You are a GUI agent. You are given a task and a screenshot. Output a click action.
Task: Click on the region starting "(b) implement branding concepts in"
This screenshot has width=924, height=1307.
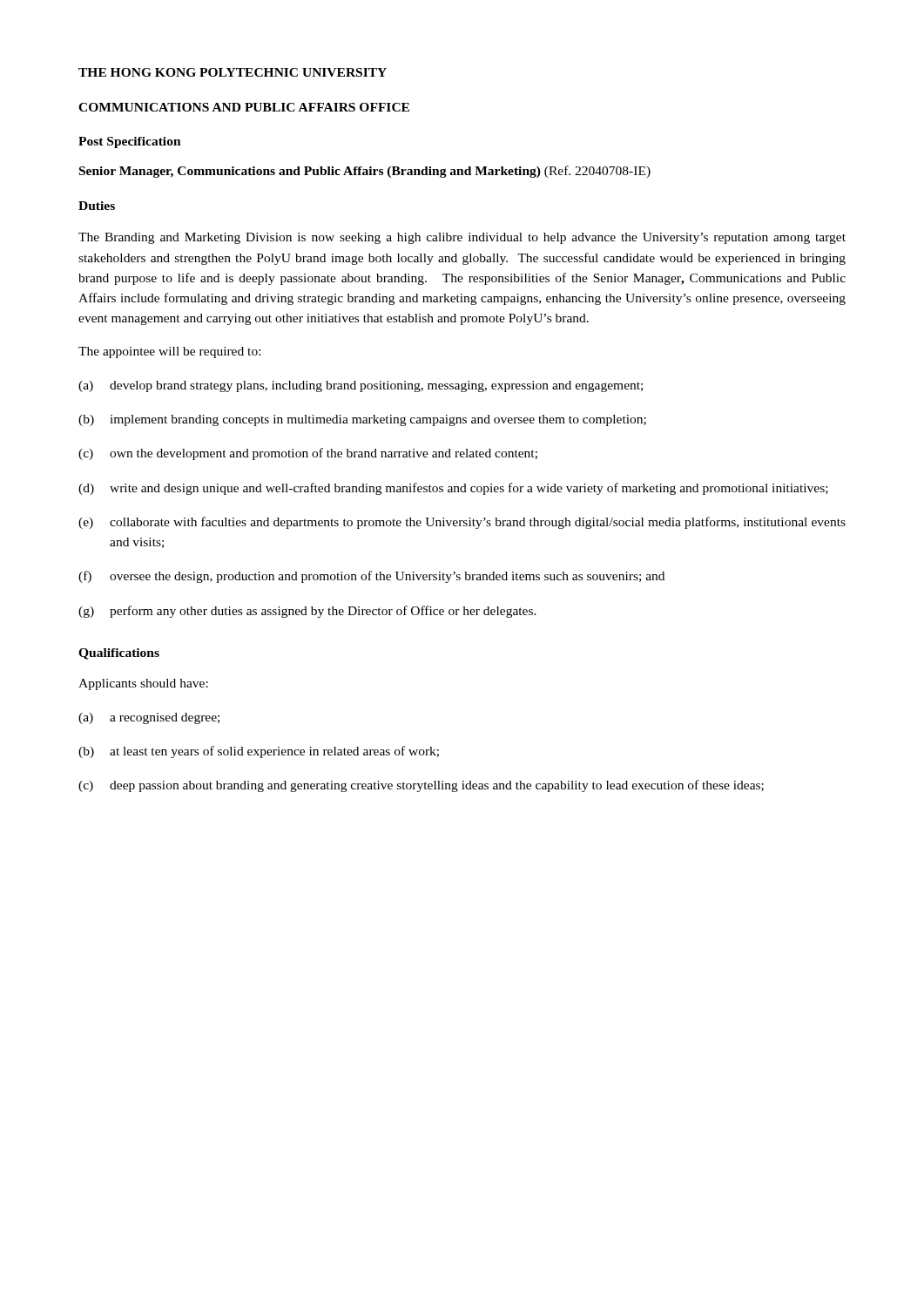pyautogui.click(x=462, y=419)
